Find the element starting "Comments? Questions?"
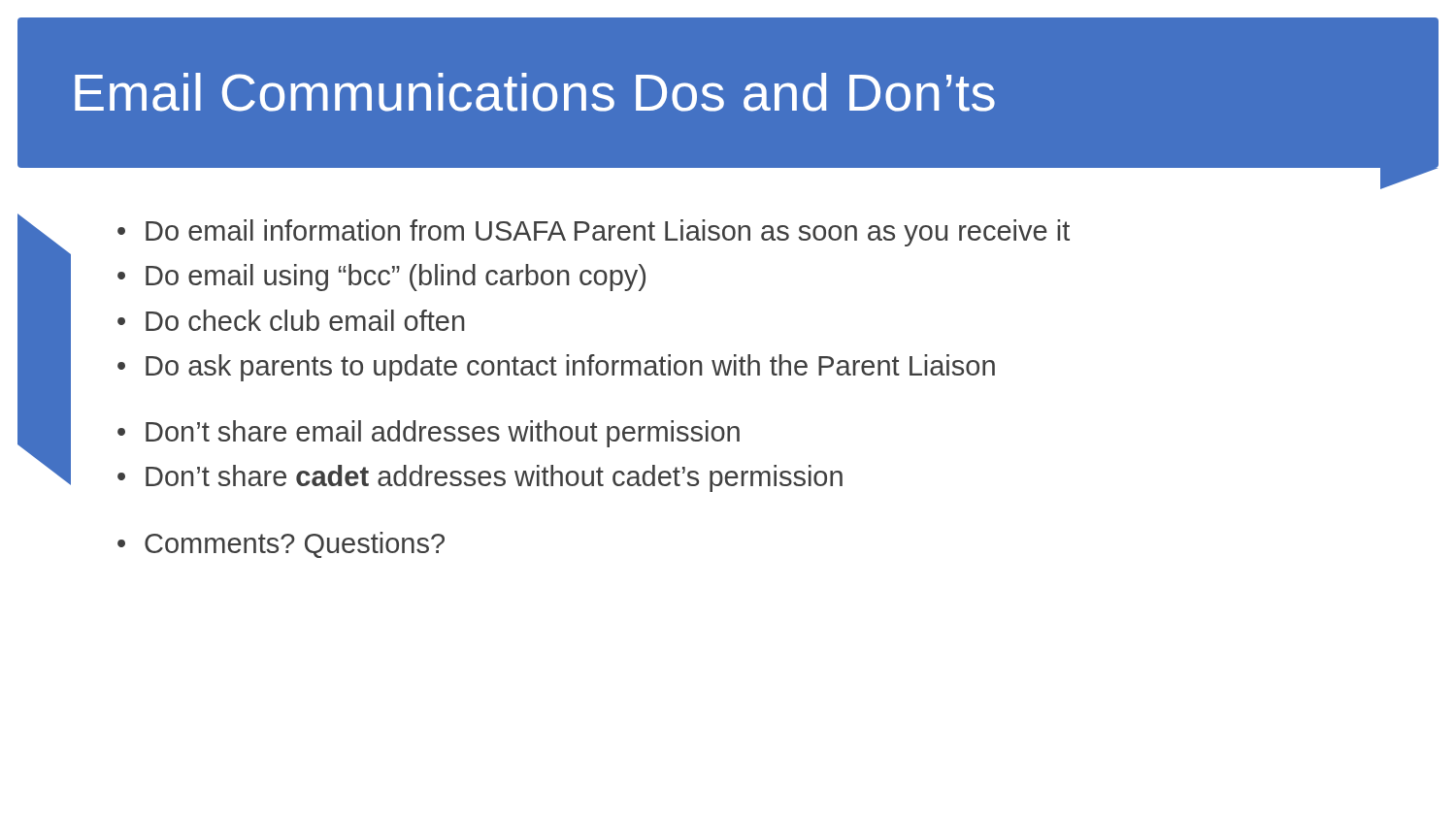Viewport: 1456px width, 819px height. coord(295,543)
